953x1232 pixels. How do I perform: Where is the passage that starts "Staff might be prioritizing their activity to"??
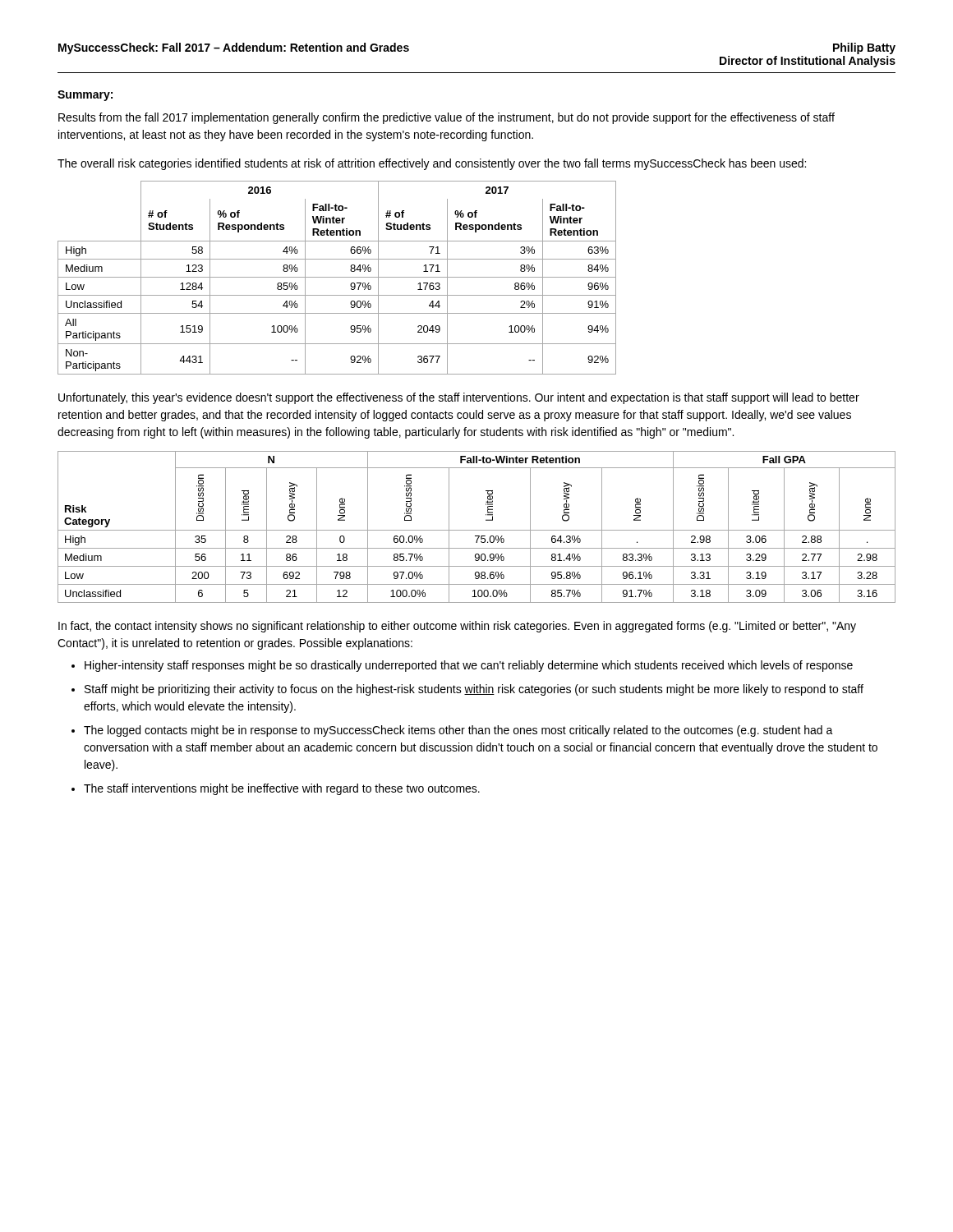pyautogui.click(x=474, y=698)
